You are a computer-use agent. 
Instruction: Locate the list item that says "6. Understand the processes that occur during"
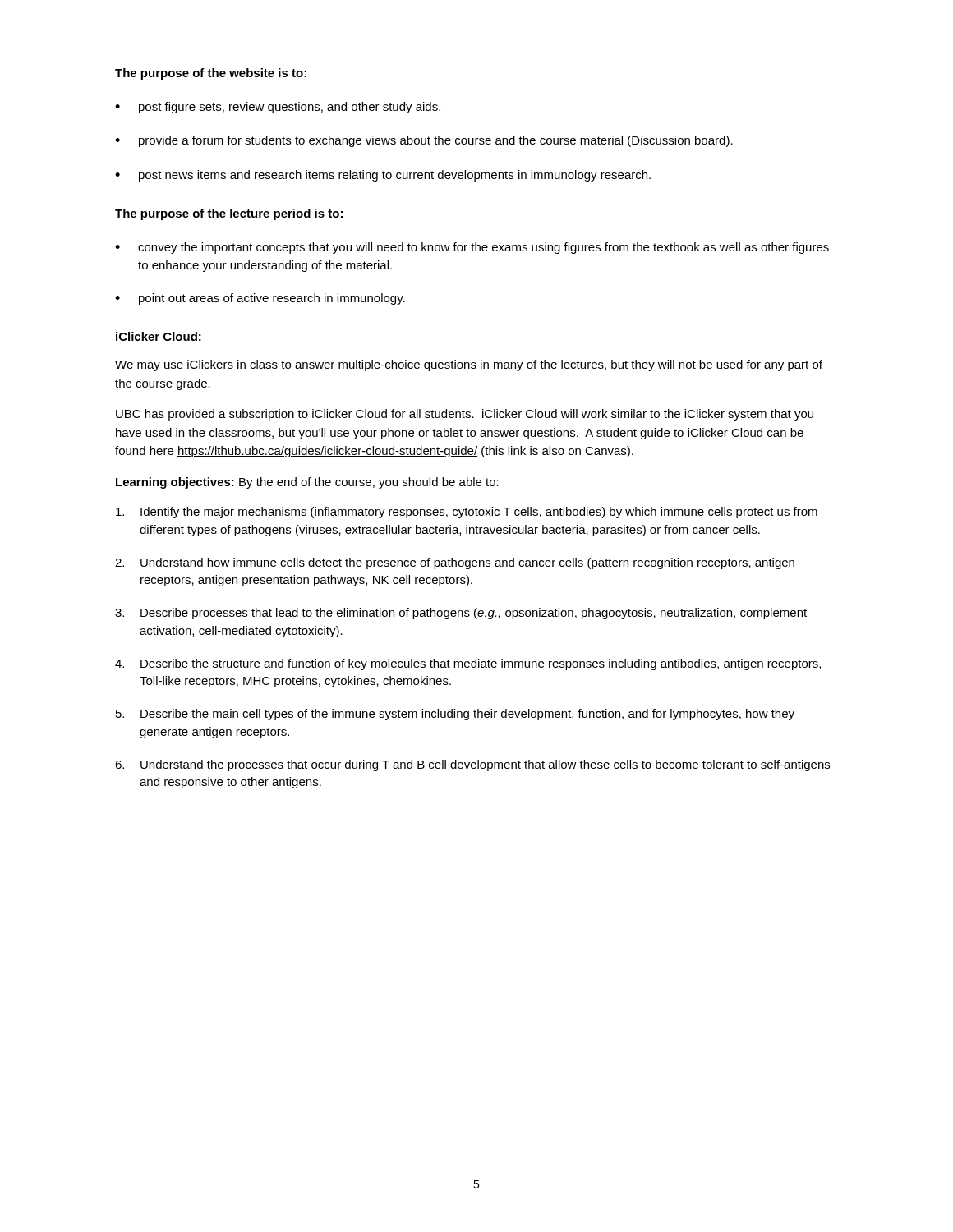[476, 773]
